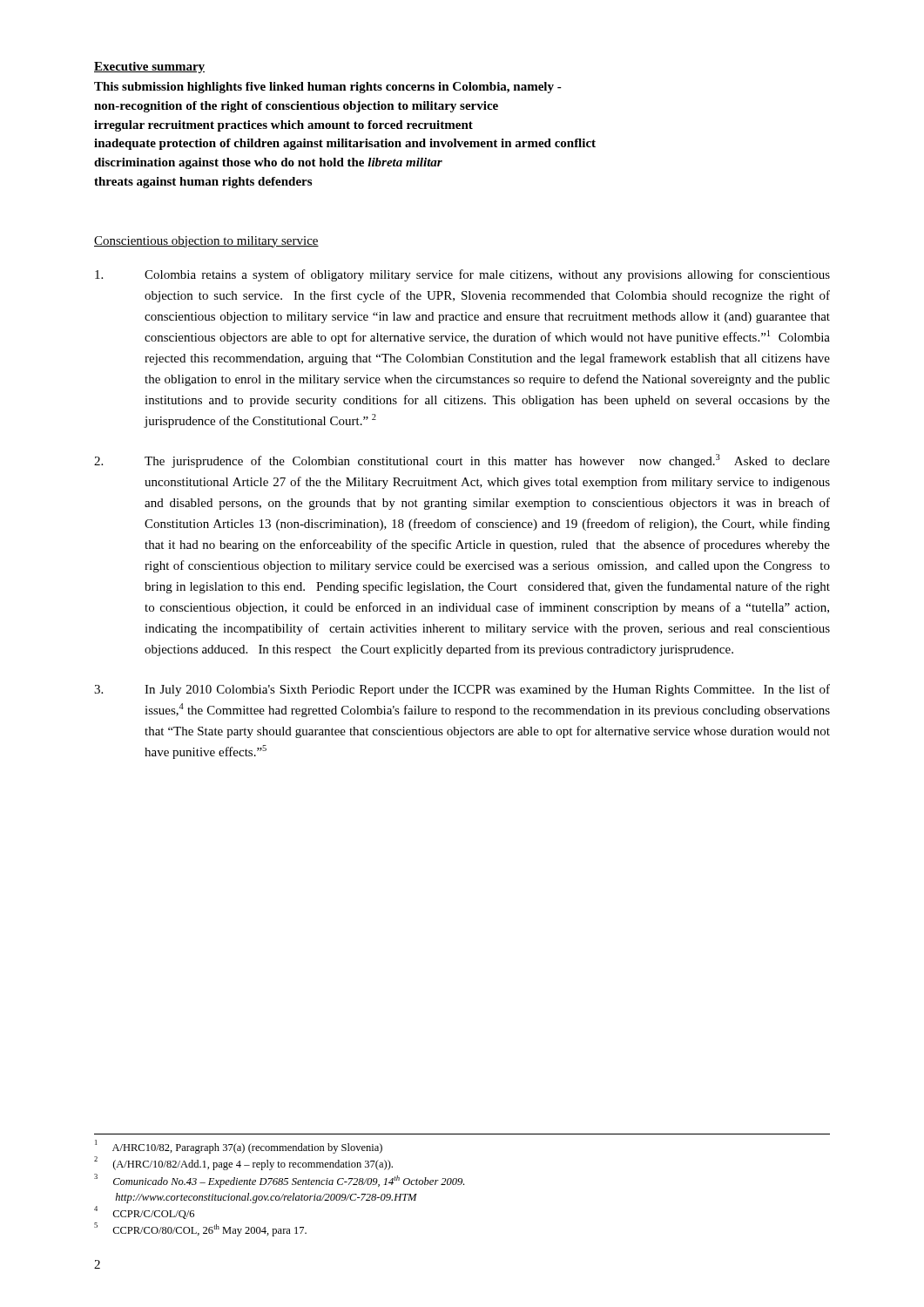Locate the footnote that reads "1 A/HRC10/82, Paragraph 37(a)"
The image size is (924, 1307).
point(238,1148)
